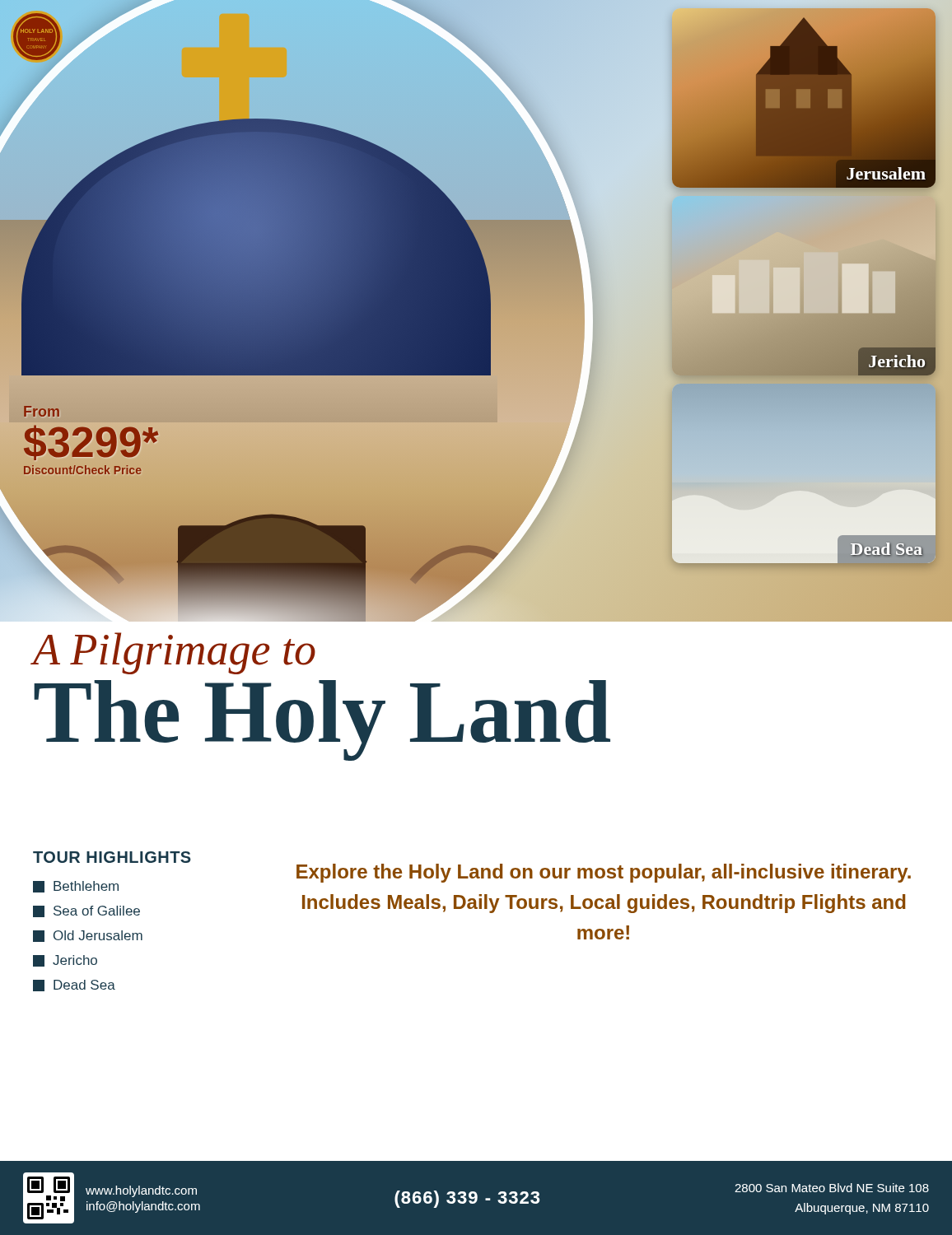Select the text starting "Old Jerusalem"
Screen dimensions: 1235x952
88,936
